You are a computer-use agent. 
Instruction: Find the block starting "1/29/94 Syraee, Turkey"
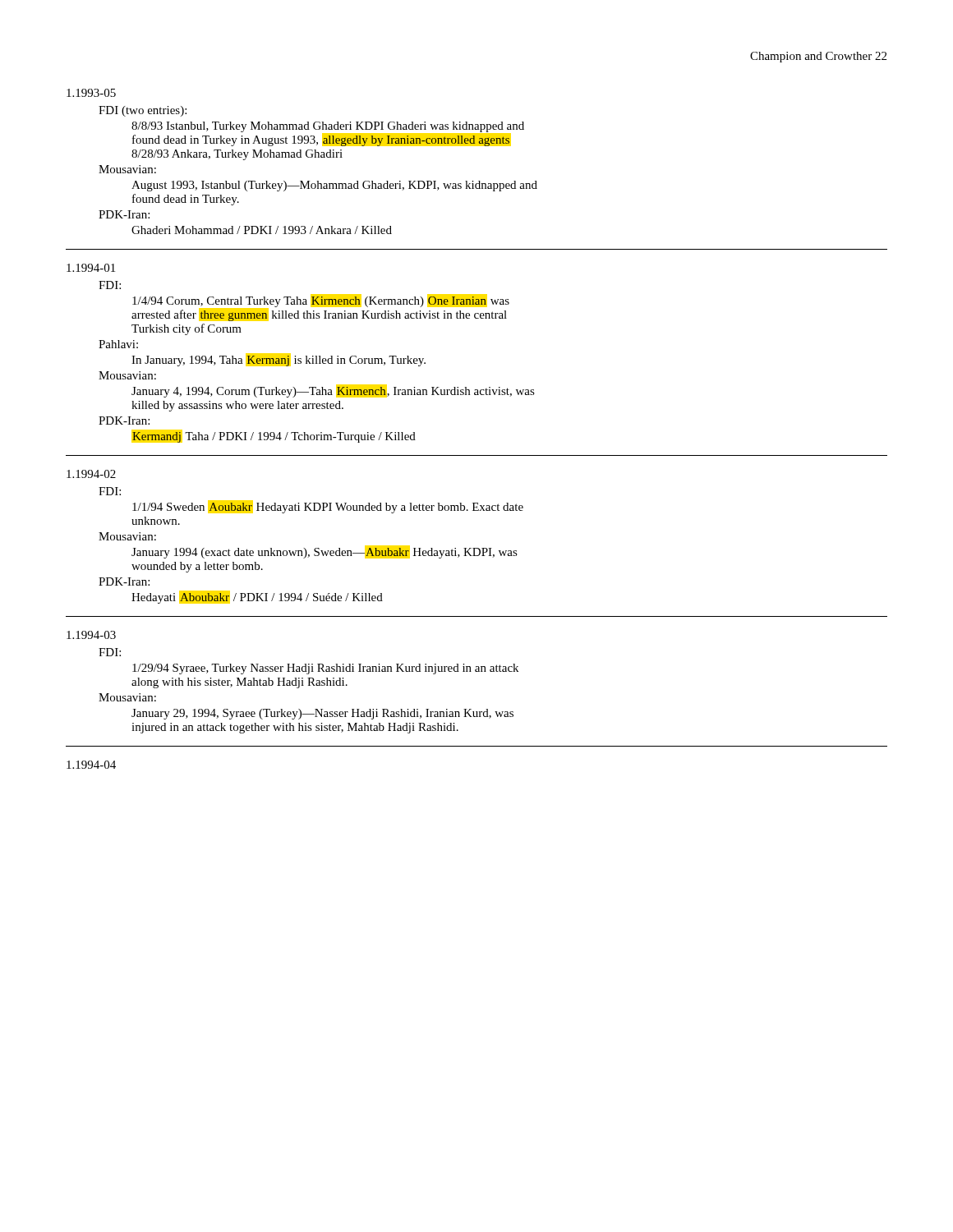(325, 675)
